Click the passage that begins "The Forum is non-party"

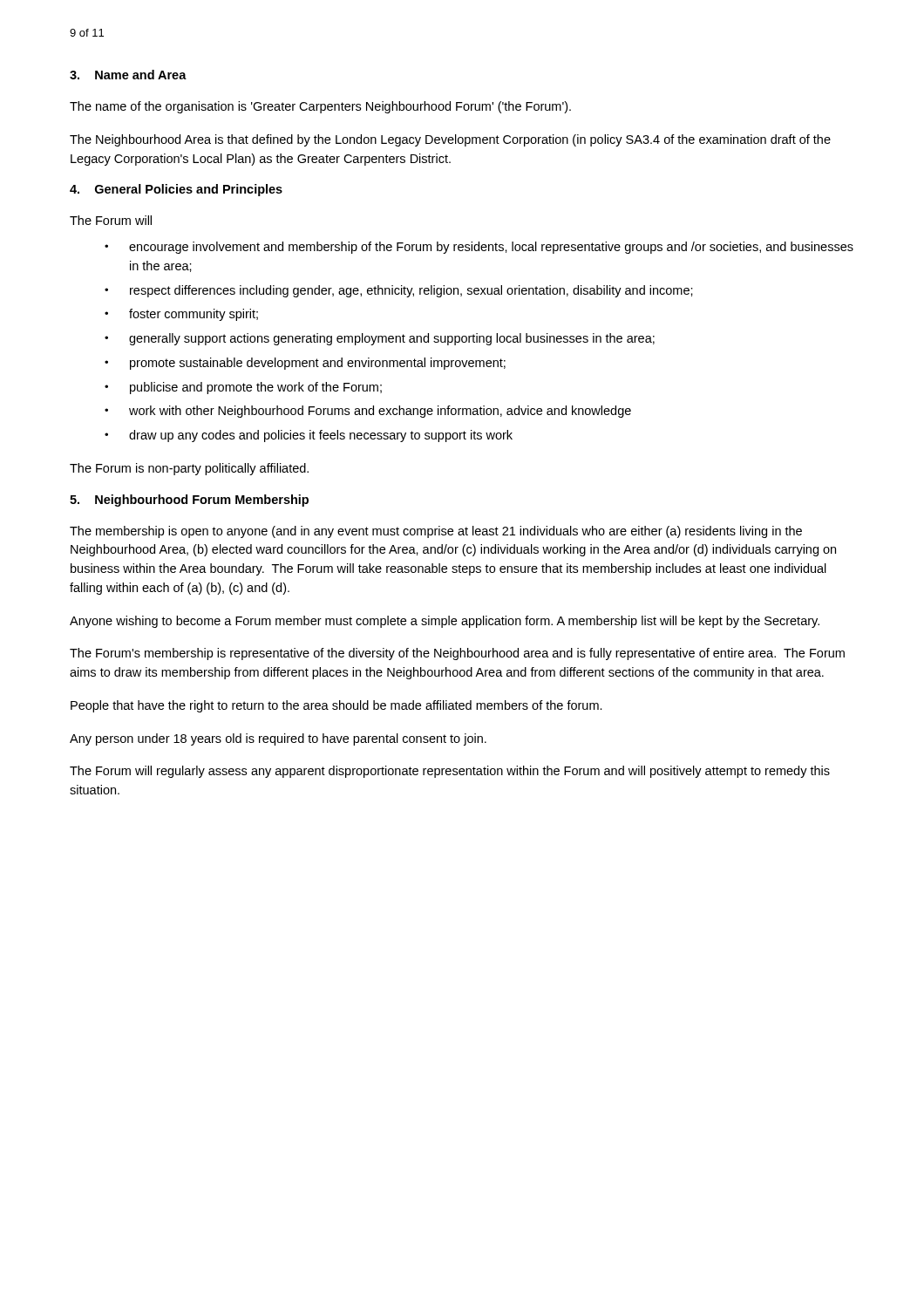pos(190,468)
